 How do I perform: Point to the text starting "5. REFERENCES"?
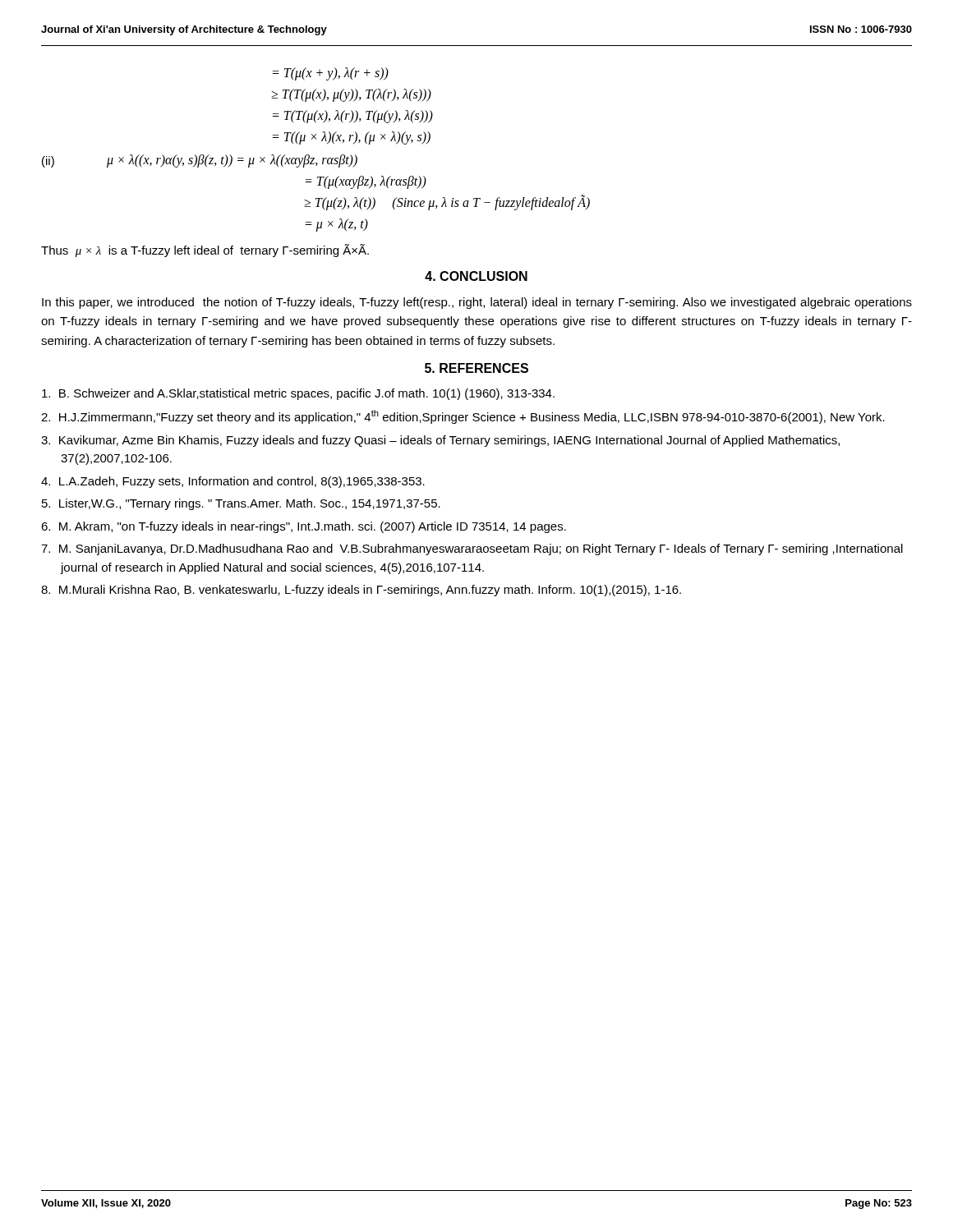click(476, 368)
